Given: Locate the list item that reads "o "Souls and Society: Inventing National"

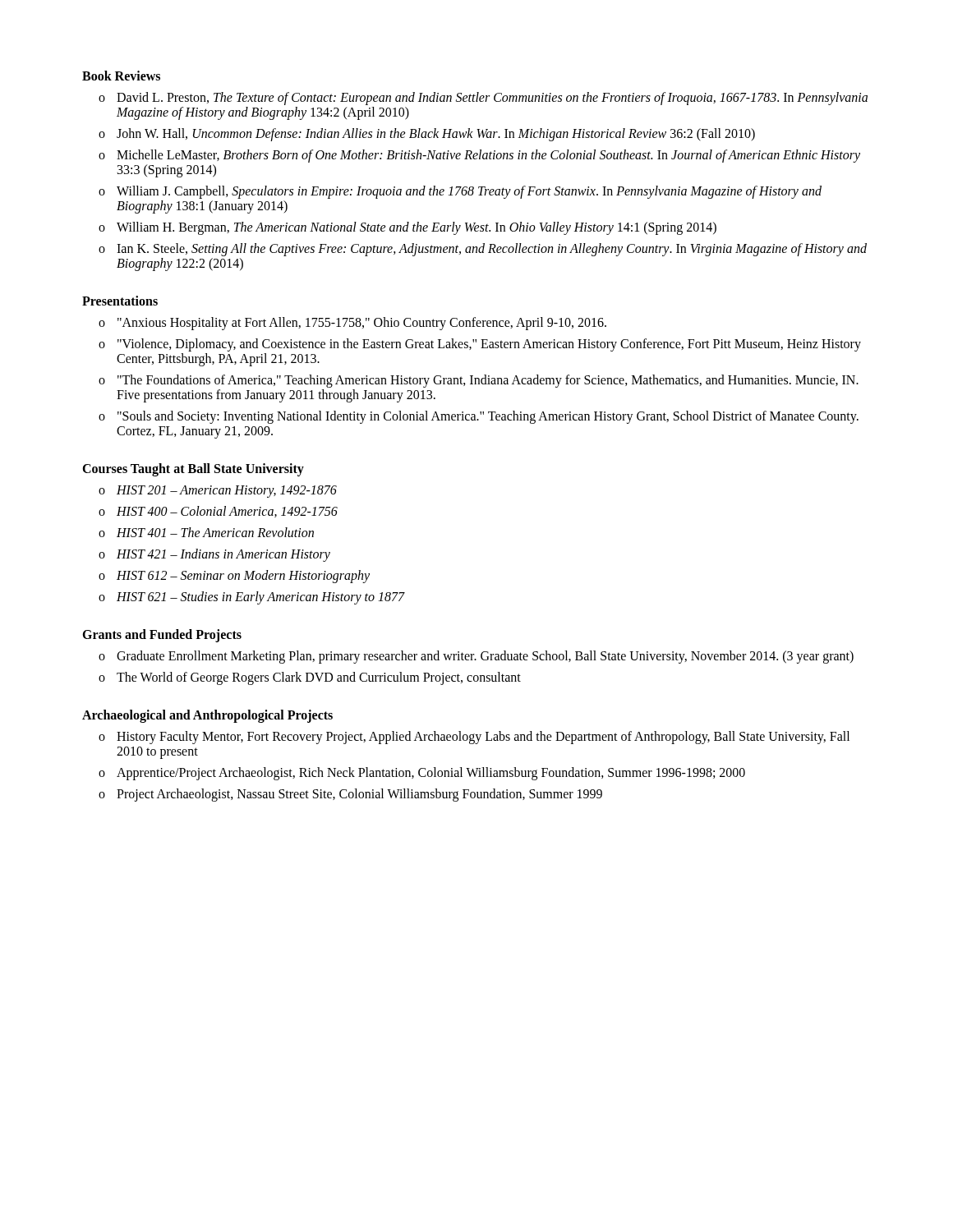Looking at the screenshot, I should click(485, 424).
